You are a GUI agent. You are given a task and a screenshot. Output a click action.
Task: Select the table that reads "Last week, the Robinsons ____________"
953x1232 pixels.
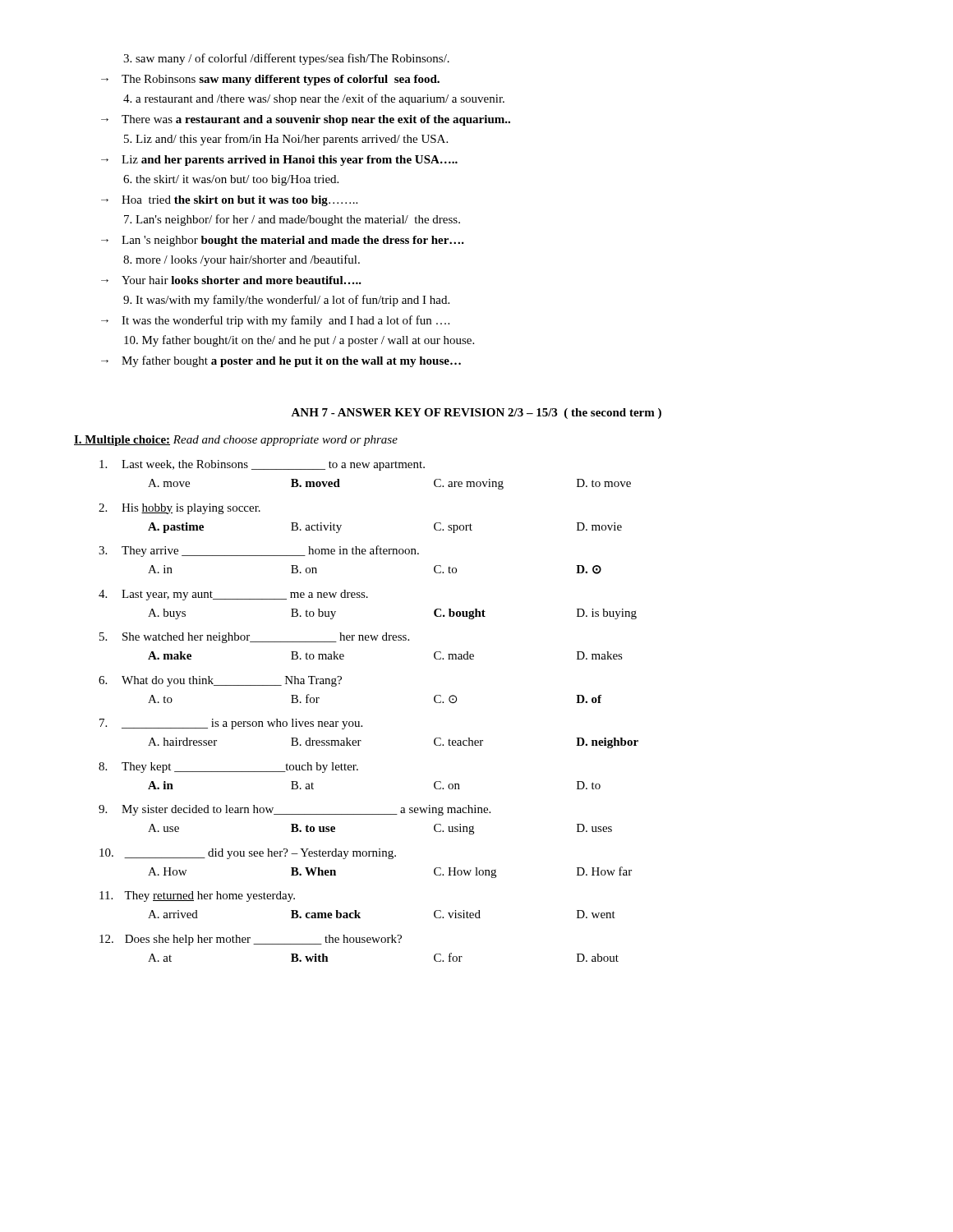tap(489, 711)
